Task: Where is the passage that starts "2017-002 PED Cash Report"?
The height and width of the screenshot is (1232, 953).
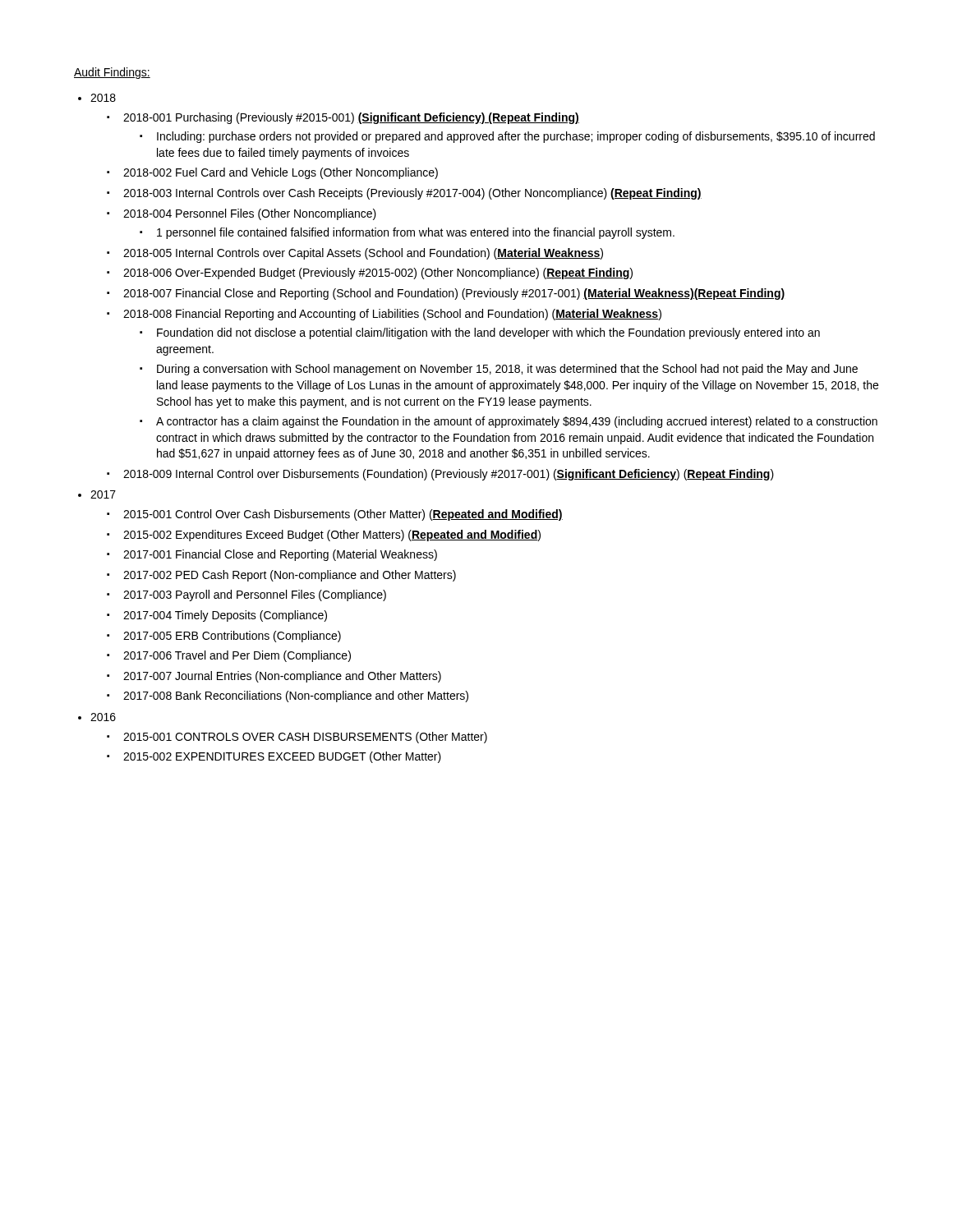Action: pos(290,575)
